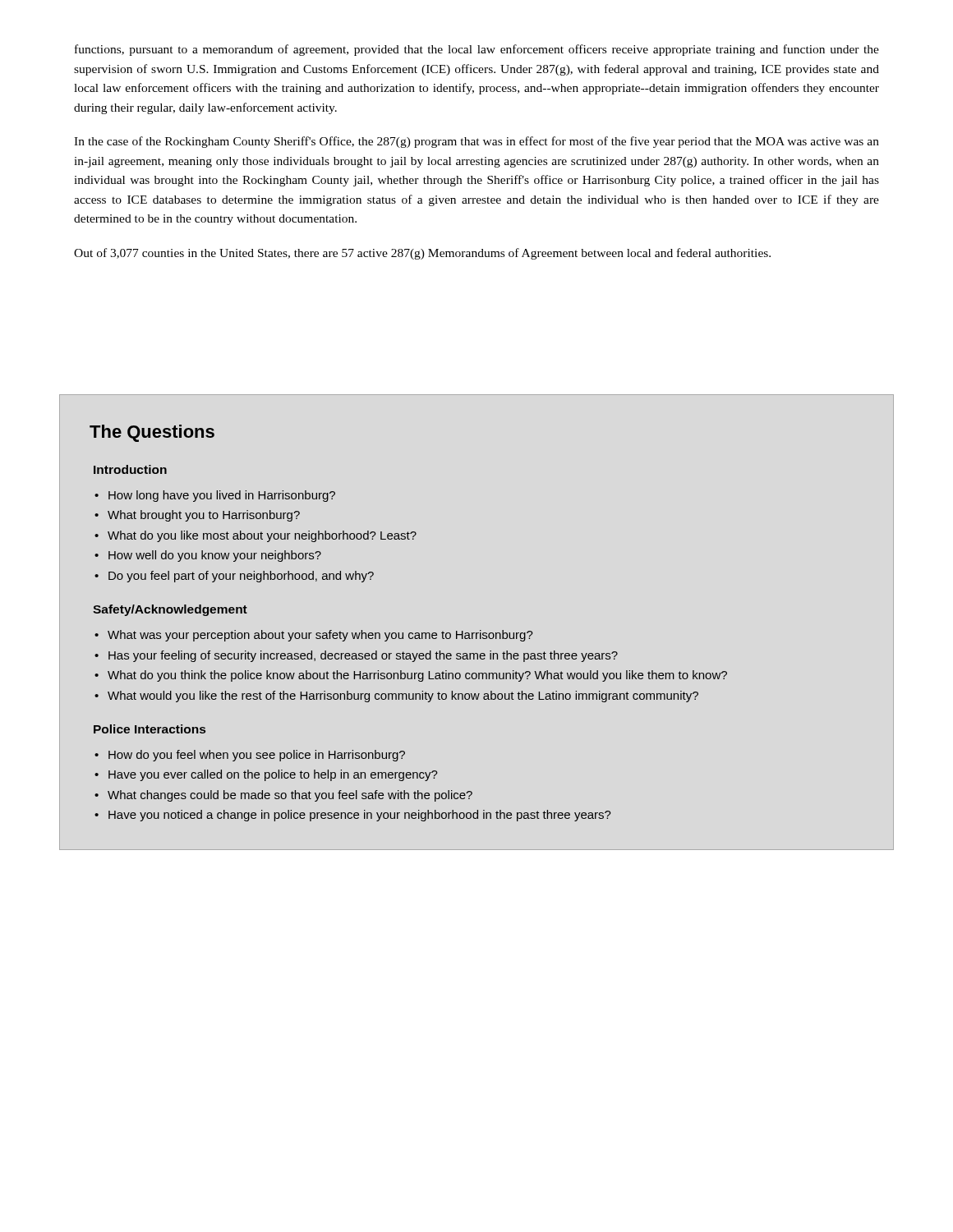Image resolution: width=953 pixels, height=1232 pixels.
Task: Locate the element starting "What would you"
Action: (x=403, y=695)
